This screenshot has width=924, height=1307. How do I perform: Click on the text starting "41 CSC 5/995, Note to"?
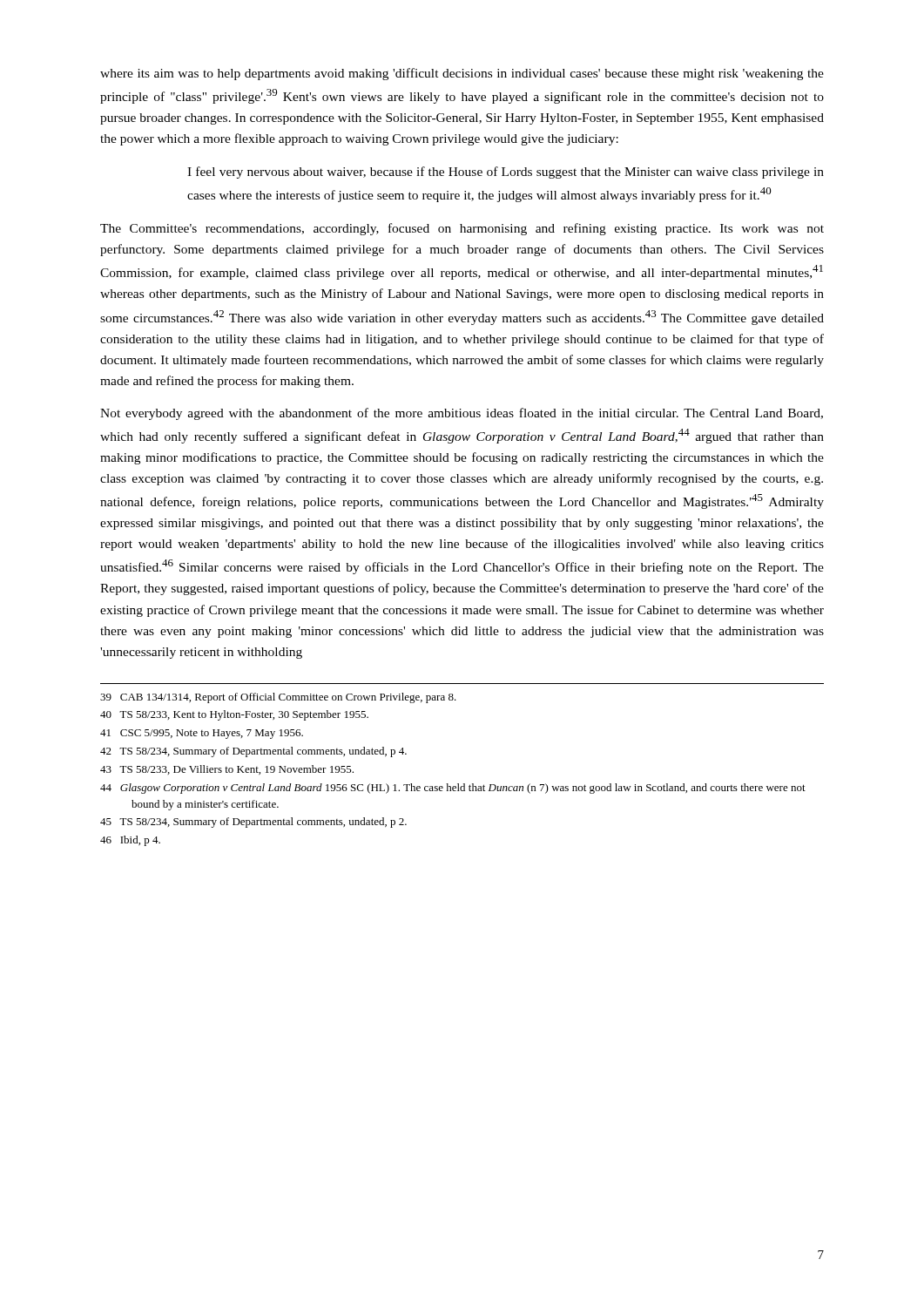point(202,733)
